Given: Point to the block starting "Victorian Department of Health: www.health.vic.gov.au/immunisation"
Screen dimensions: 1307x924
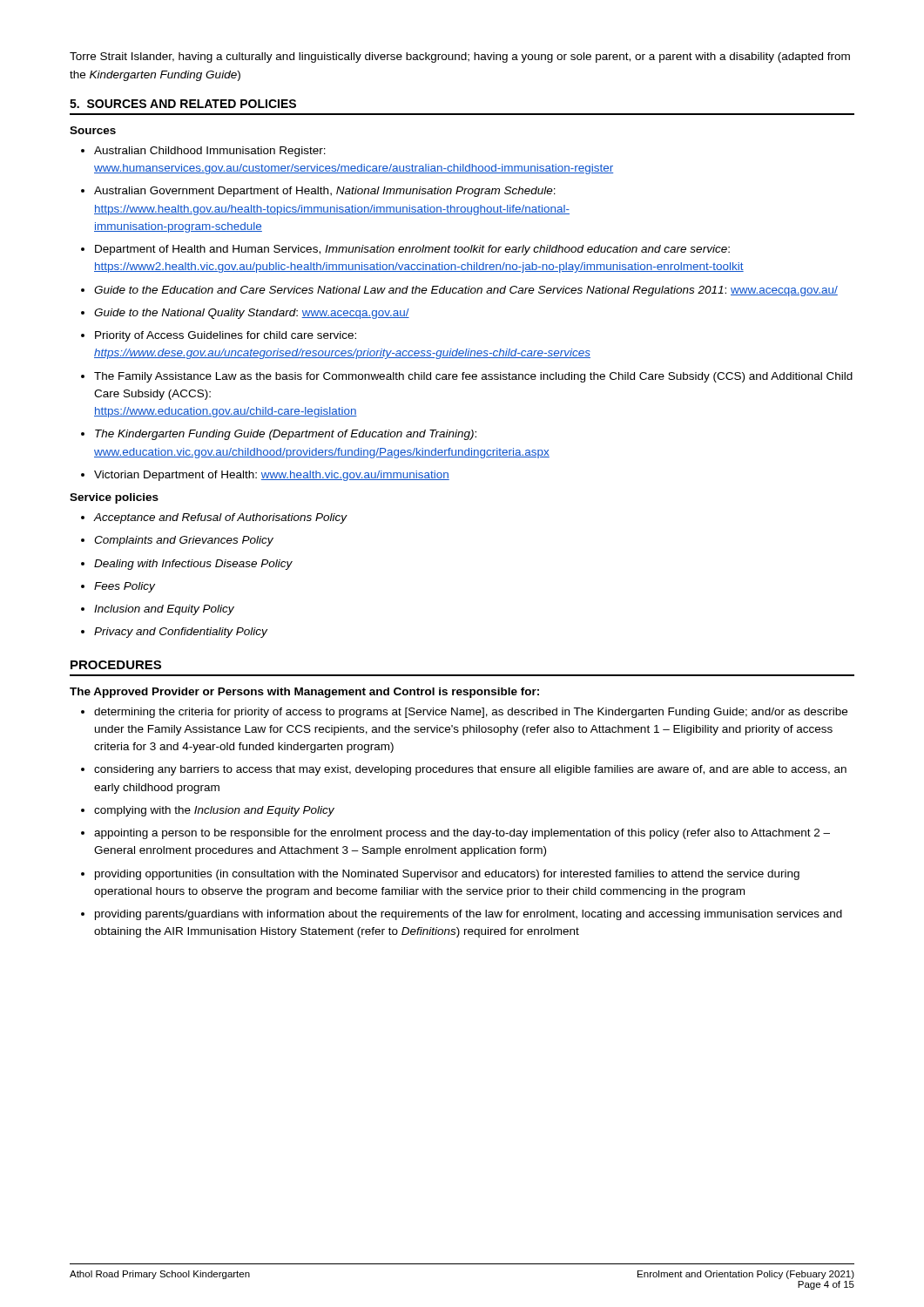Looking at the screenshot, I should click(x=272, y=474).
